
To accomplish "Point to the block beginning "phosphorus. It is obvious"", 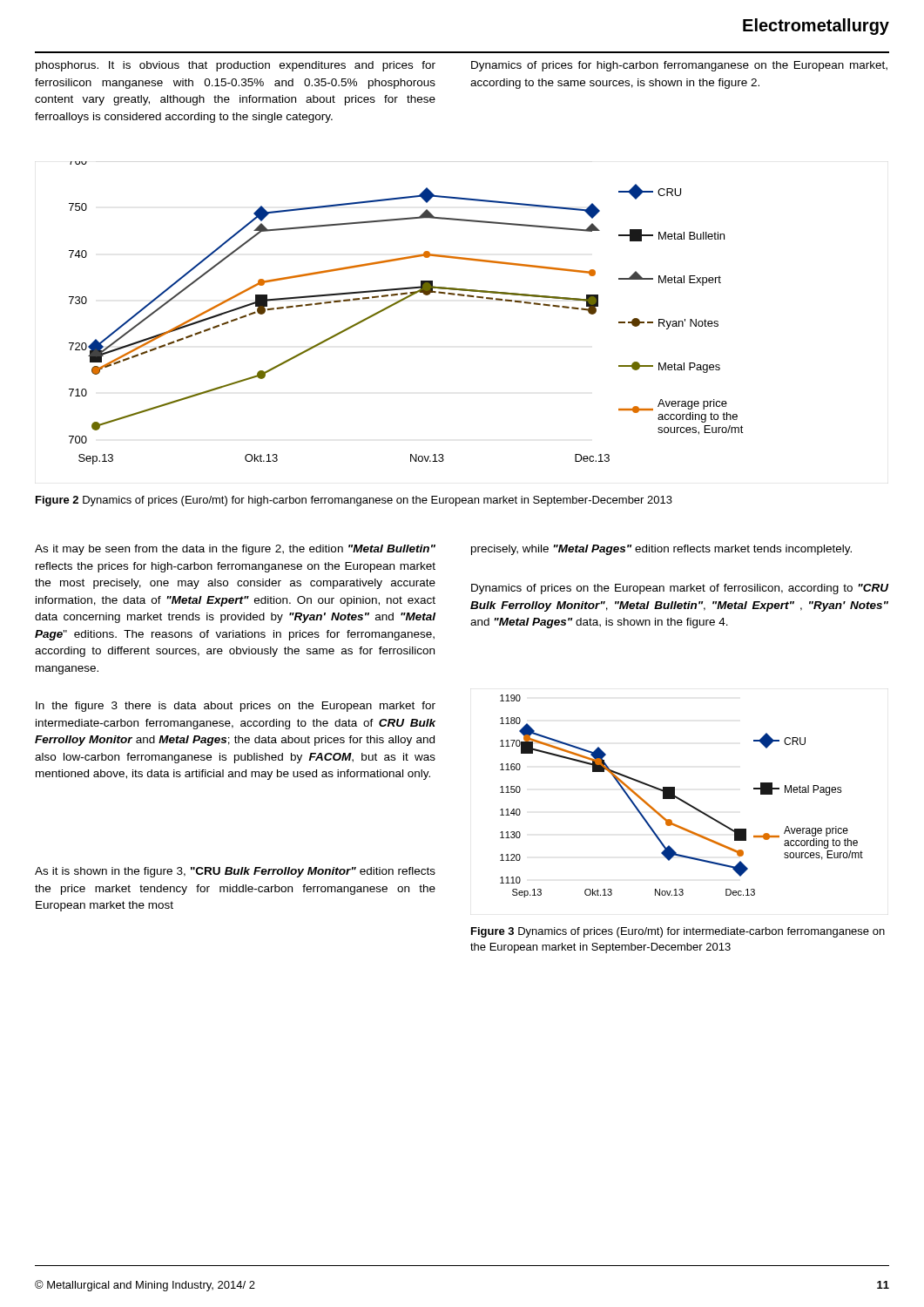I will (x=235, y=91).
